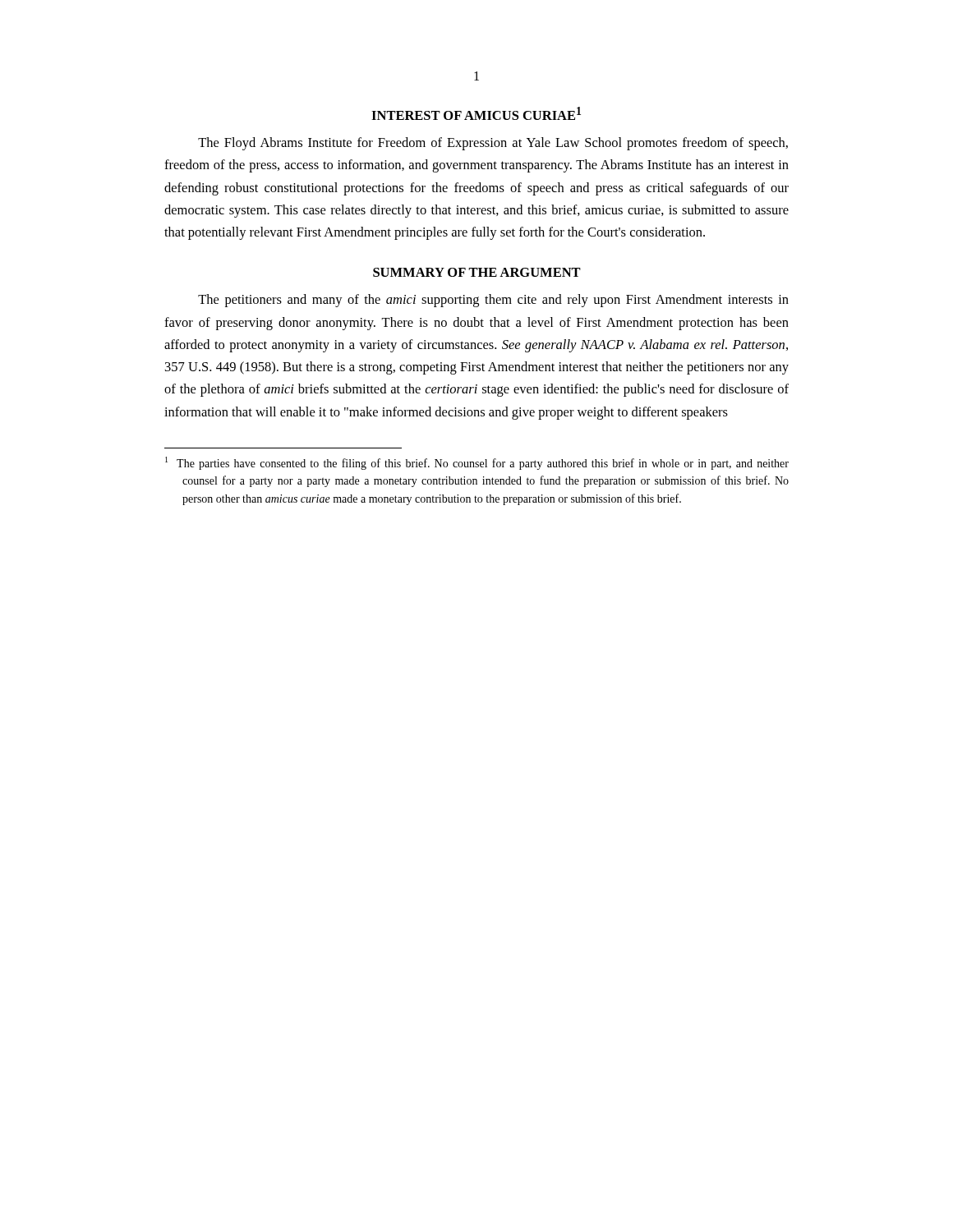
Task: Locate the block of text that opens with "The Floyd Abrams Institute for Freedom of Expression"
Action: (x=476, y=187)
